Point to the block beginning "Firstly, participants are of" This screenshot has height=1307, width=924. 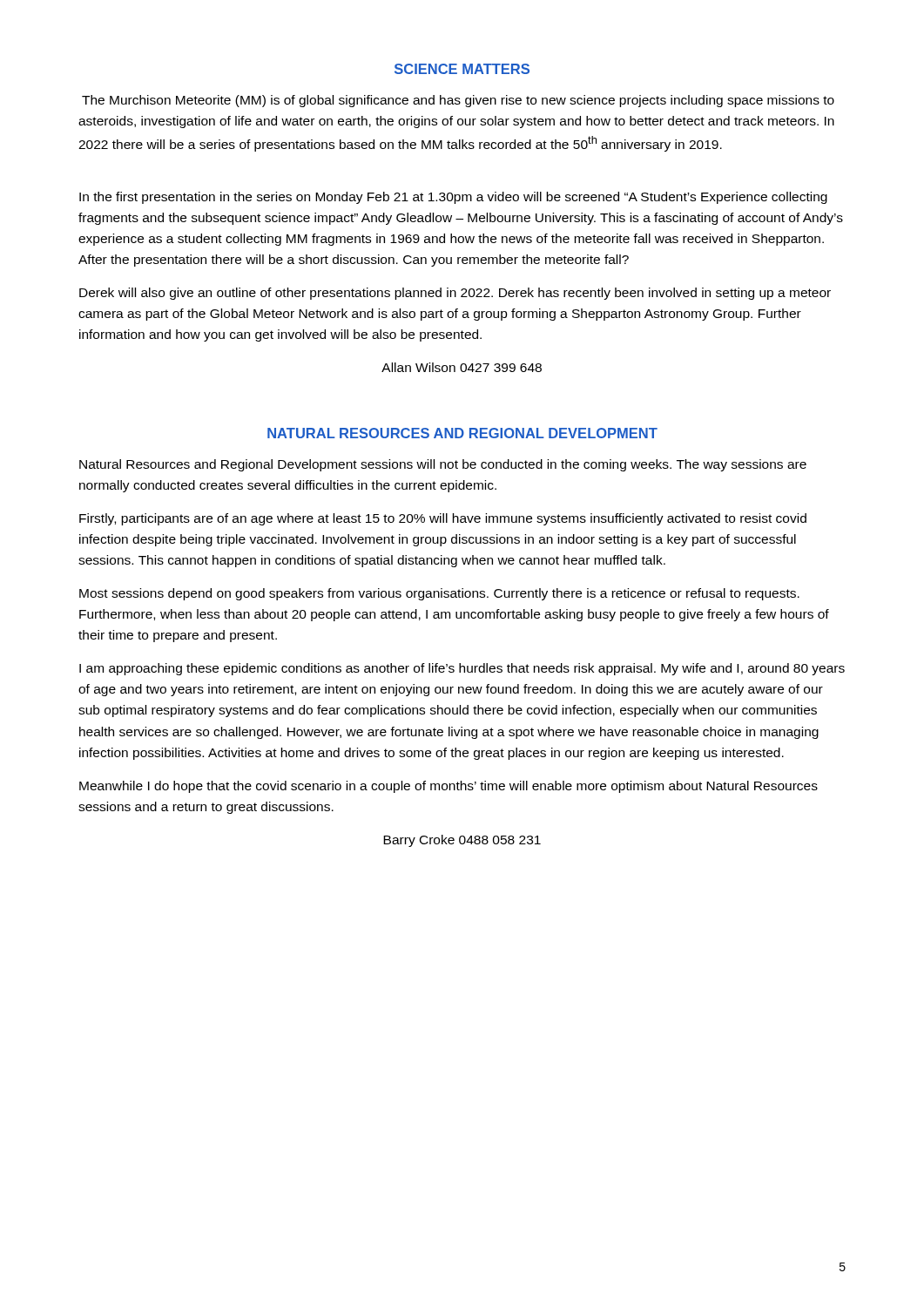point(443,539)
